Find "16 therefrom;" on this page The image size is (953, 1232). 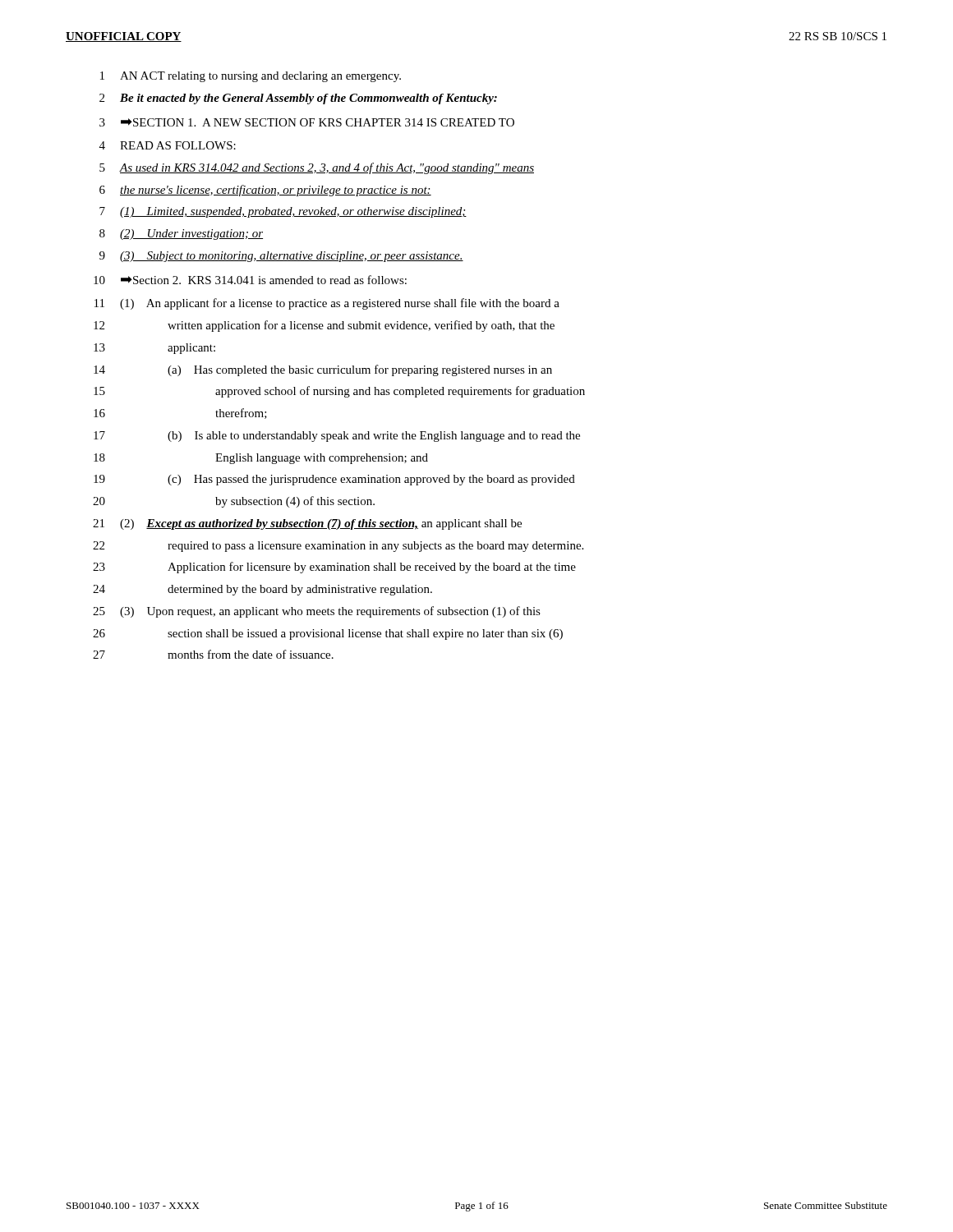102,413
